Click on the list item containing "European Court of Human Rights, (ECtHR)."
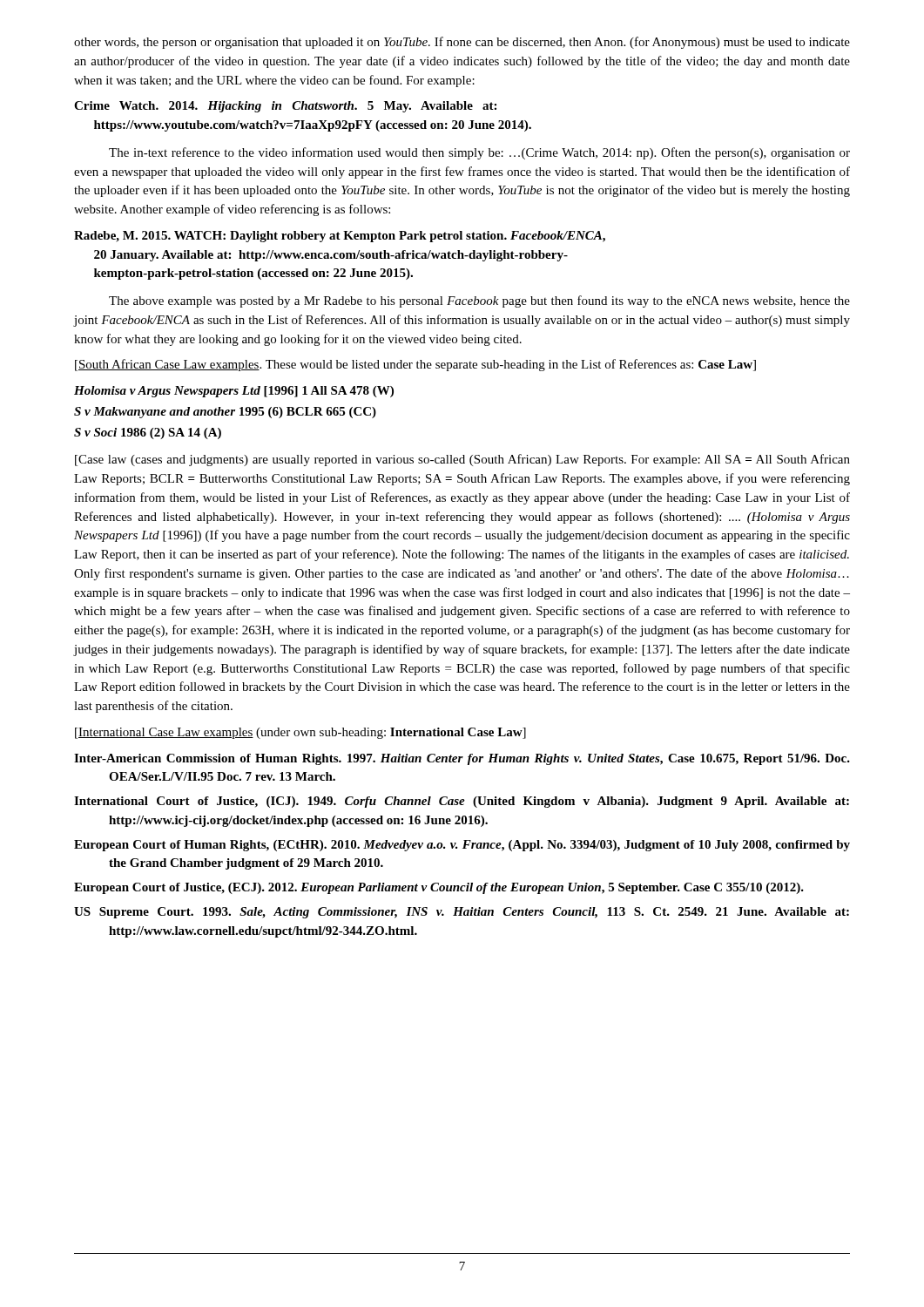This screenshot has height=1307, width=924. coord(462,854)
